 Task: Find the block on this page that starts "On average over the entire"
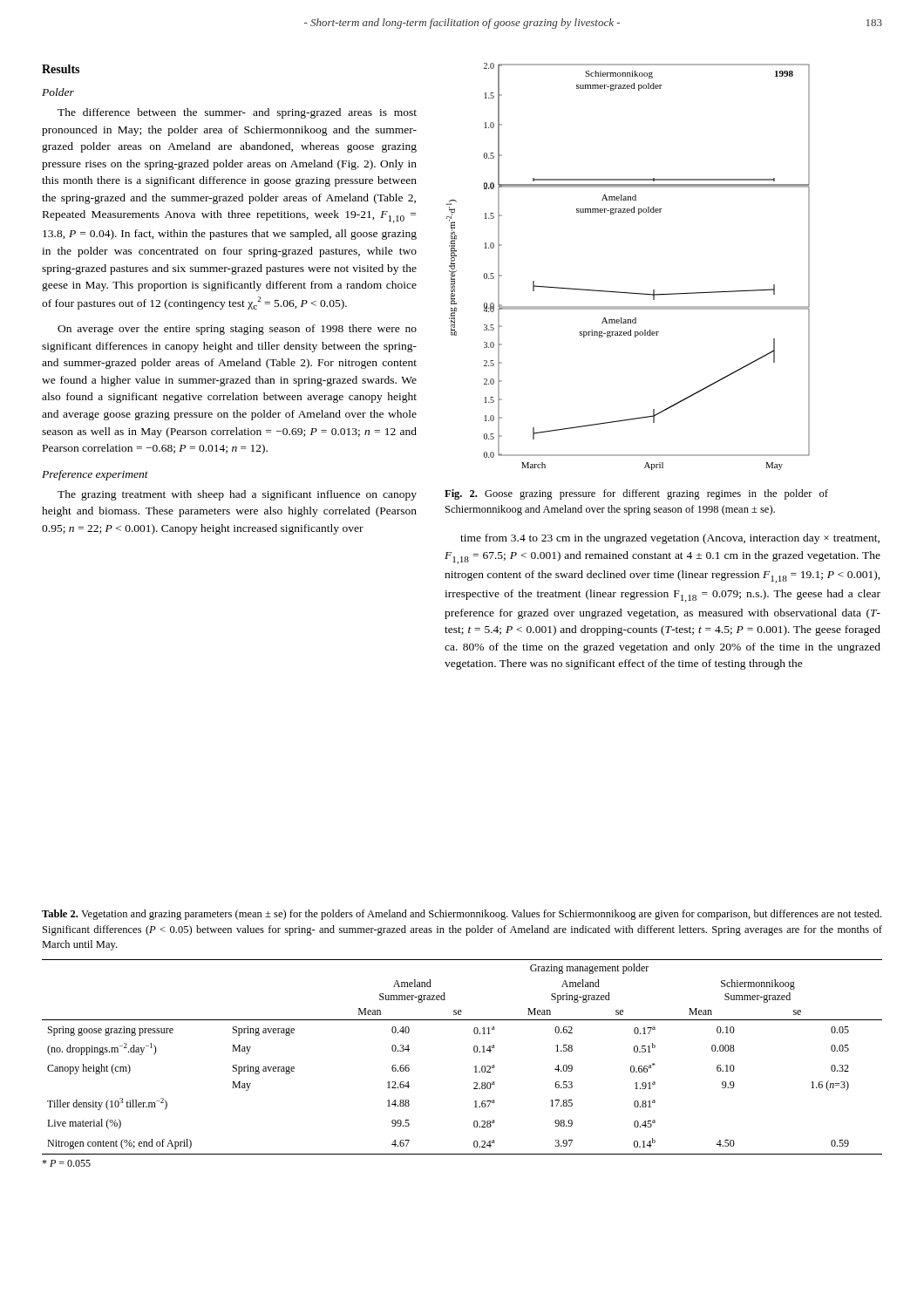click(x=229, y=388)
